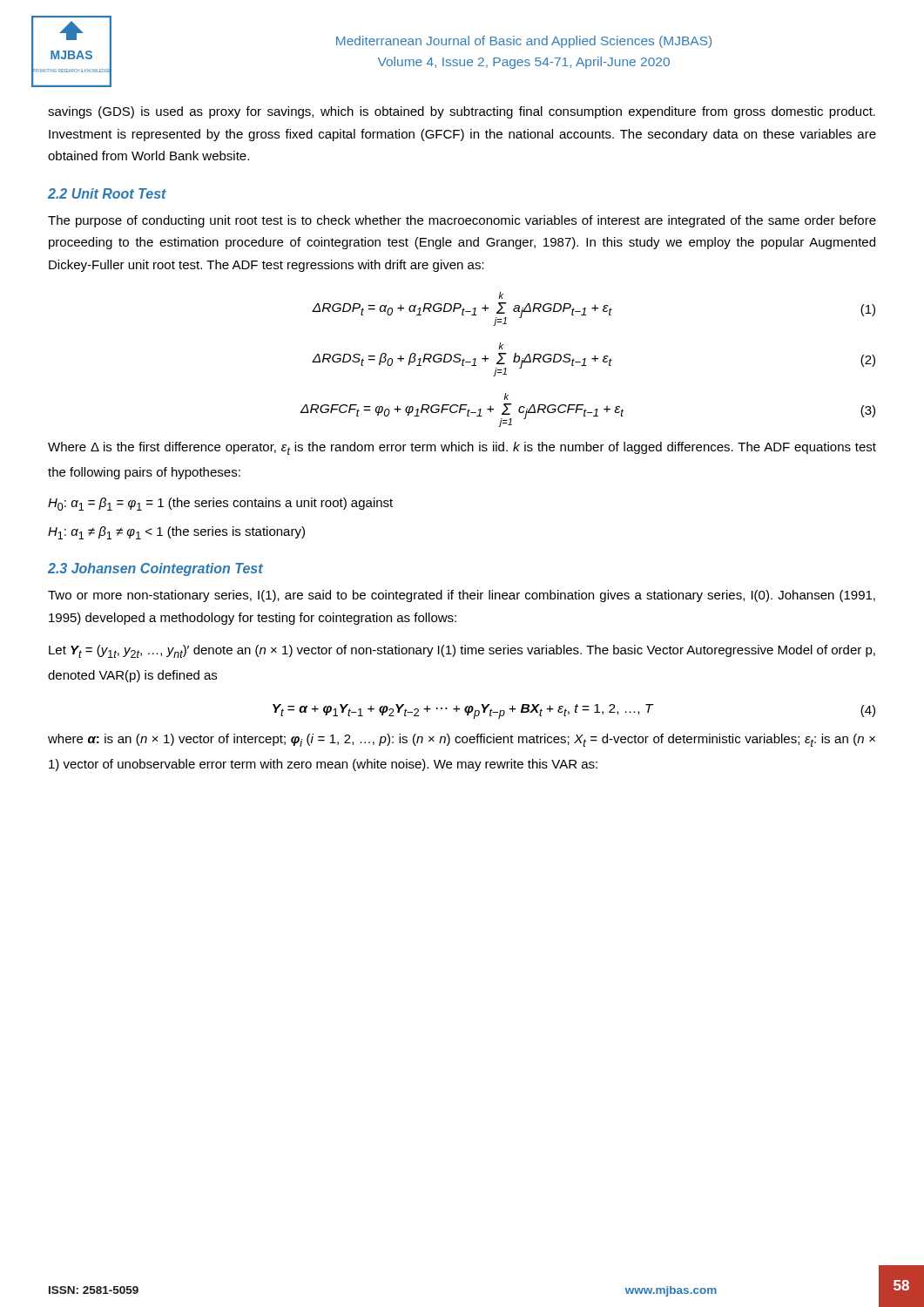Screen dimensions: 1307x924
Task: Point to the region starting "where α: is an (n × 1)"
Action: coord(462,751)
